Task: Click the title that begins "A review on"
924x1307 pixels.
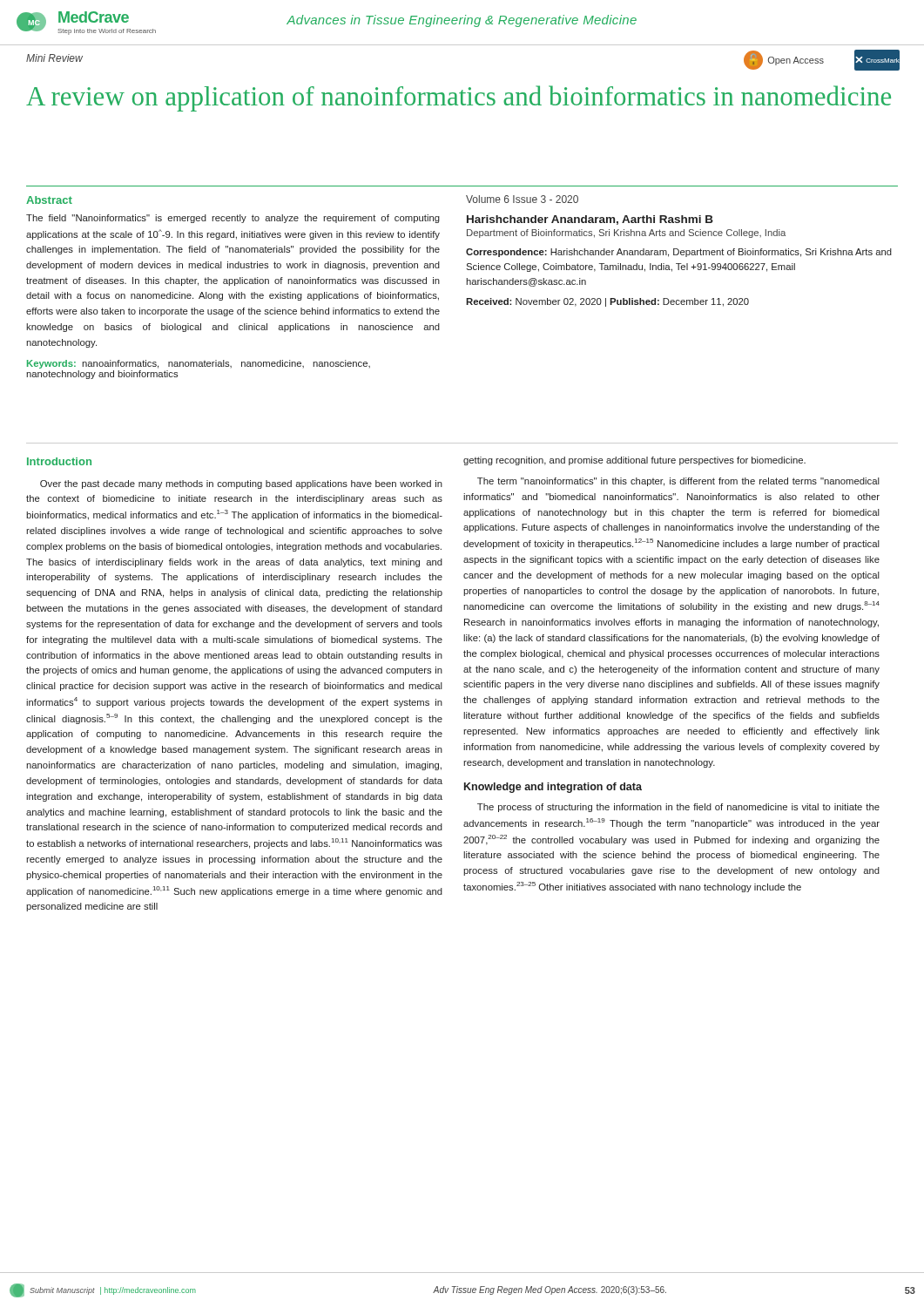Action: point(459,96)
